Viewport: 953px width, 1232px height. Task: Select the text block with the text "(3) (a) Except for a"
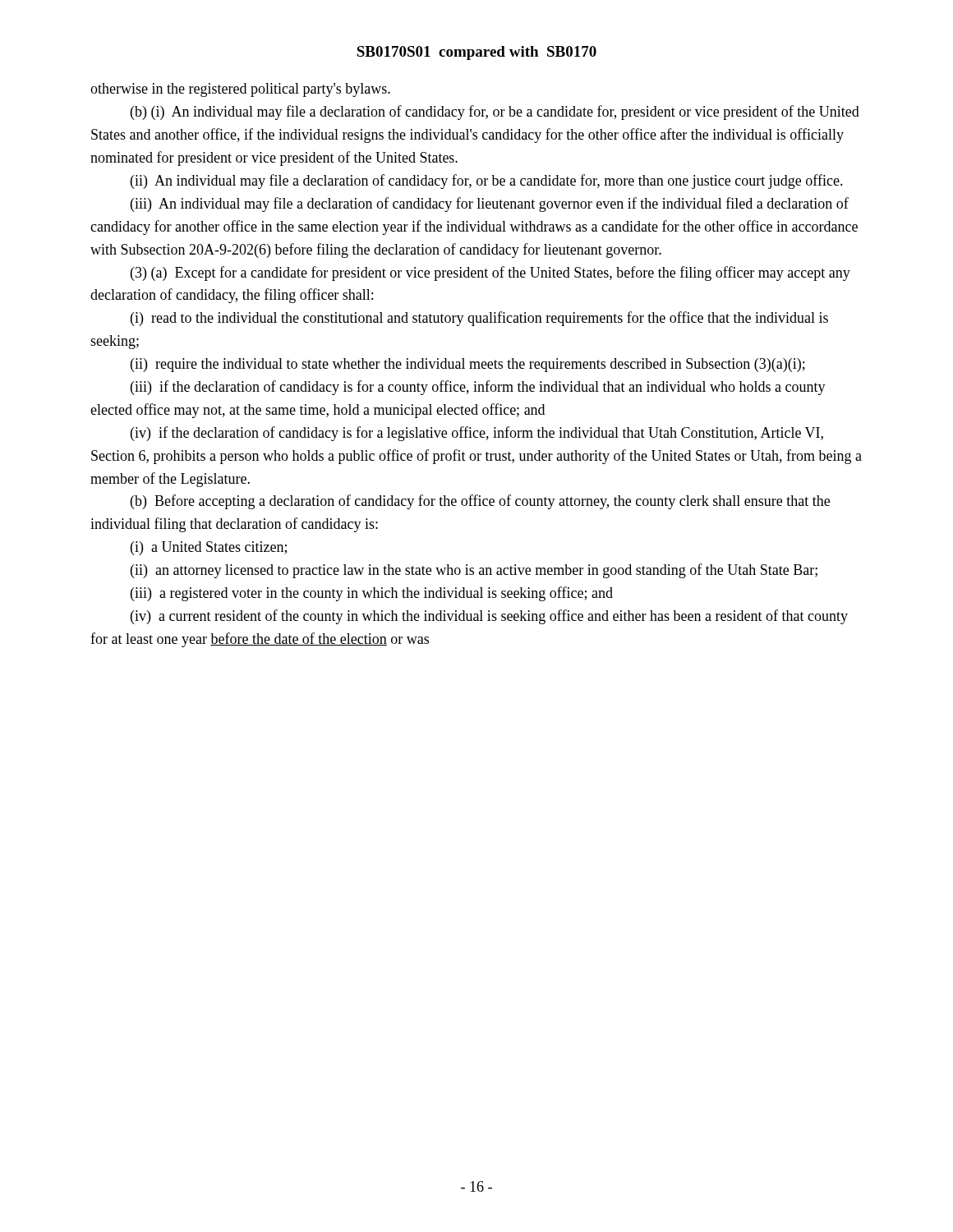tap(476, 285)
